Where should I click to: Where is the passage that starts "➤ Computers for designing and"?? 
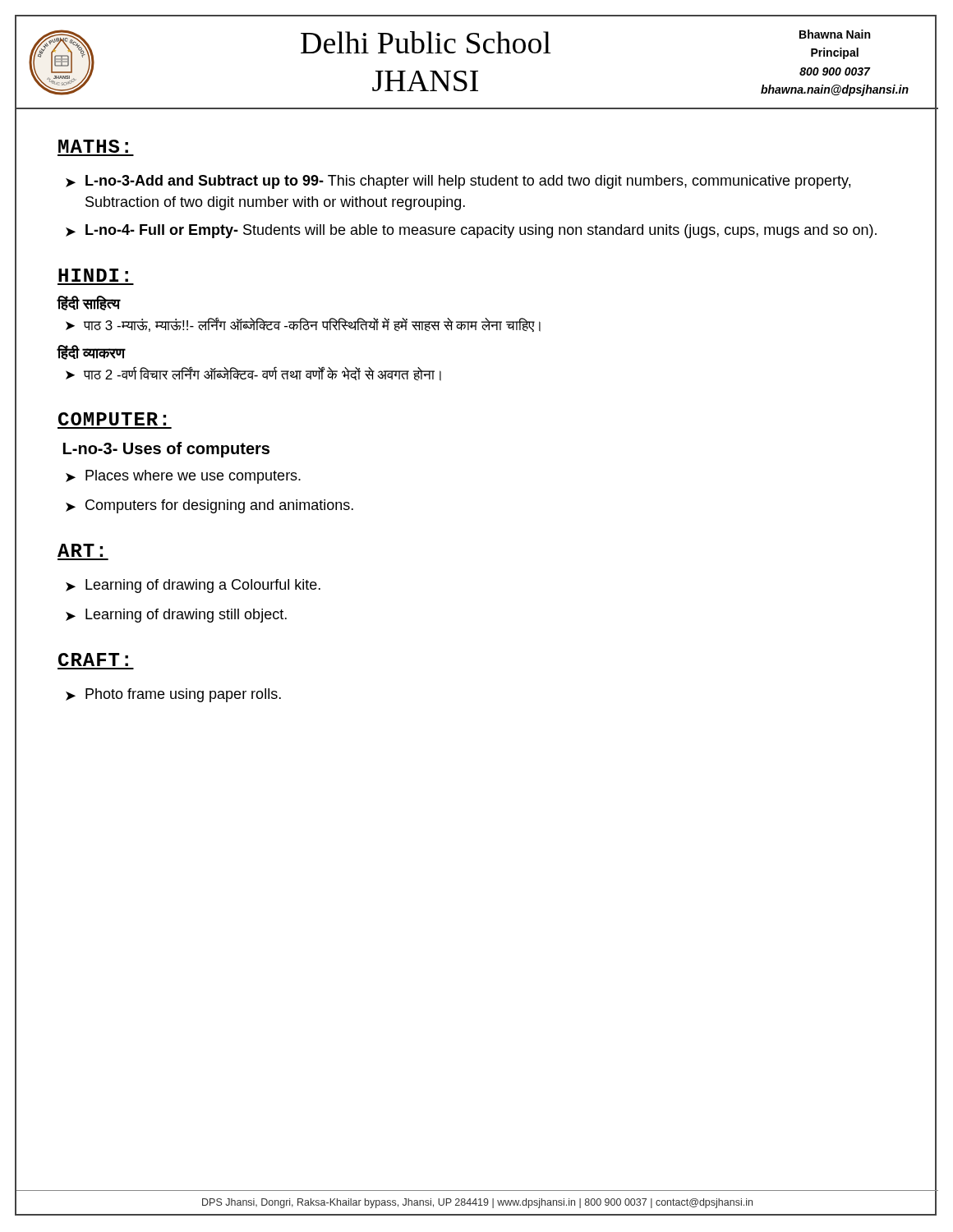pyautogui.click(x=209, y=506)
